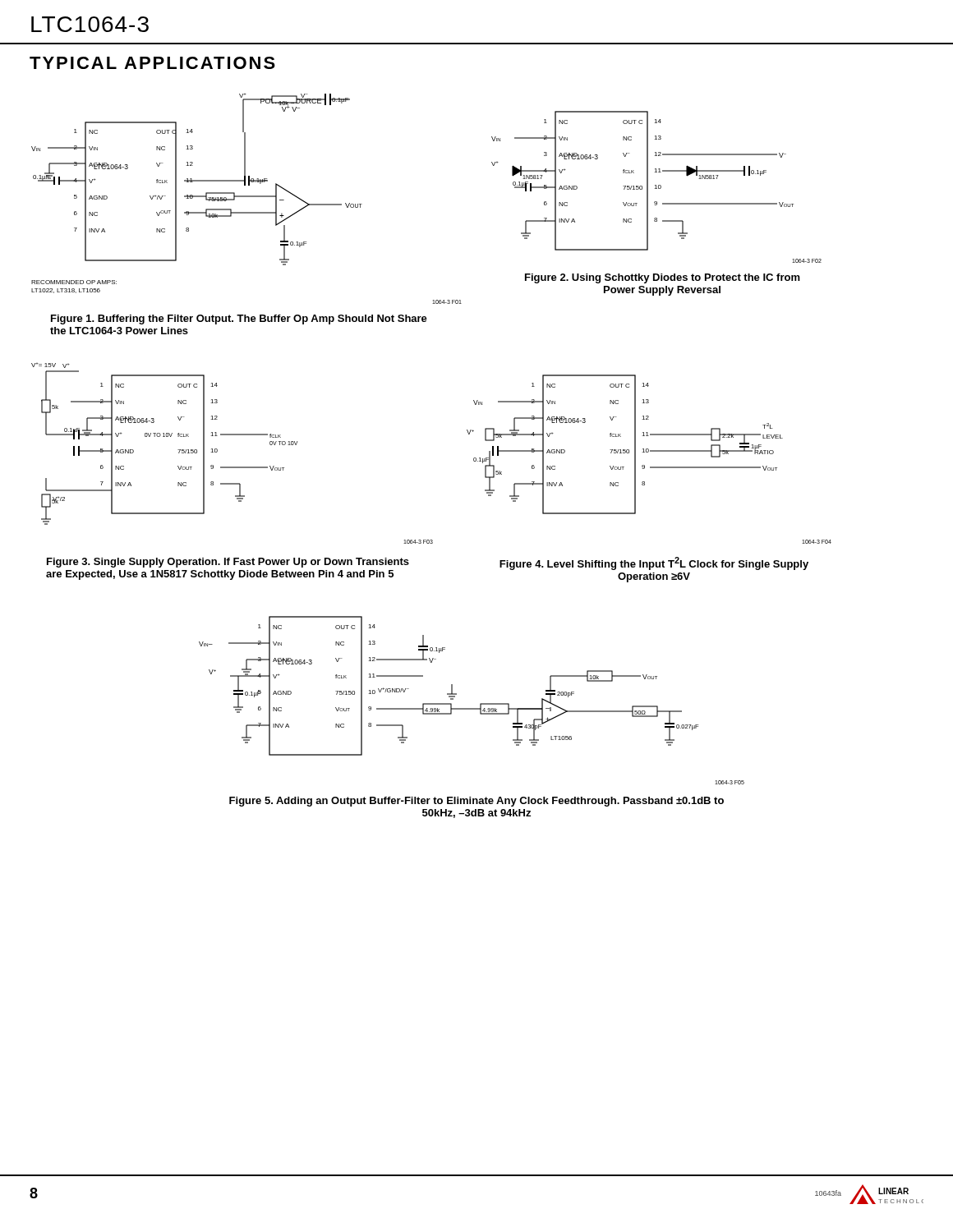Click on the caption containing "Figure 1. Buffering the"
Viewport: 953px width, 1232px height.
[x=239, y=324]
